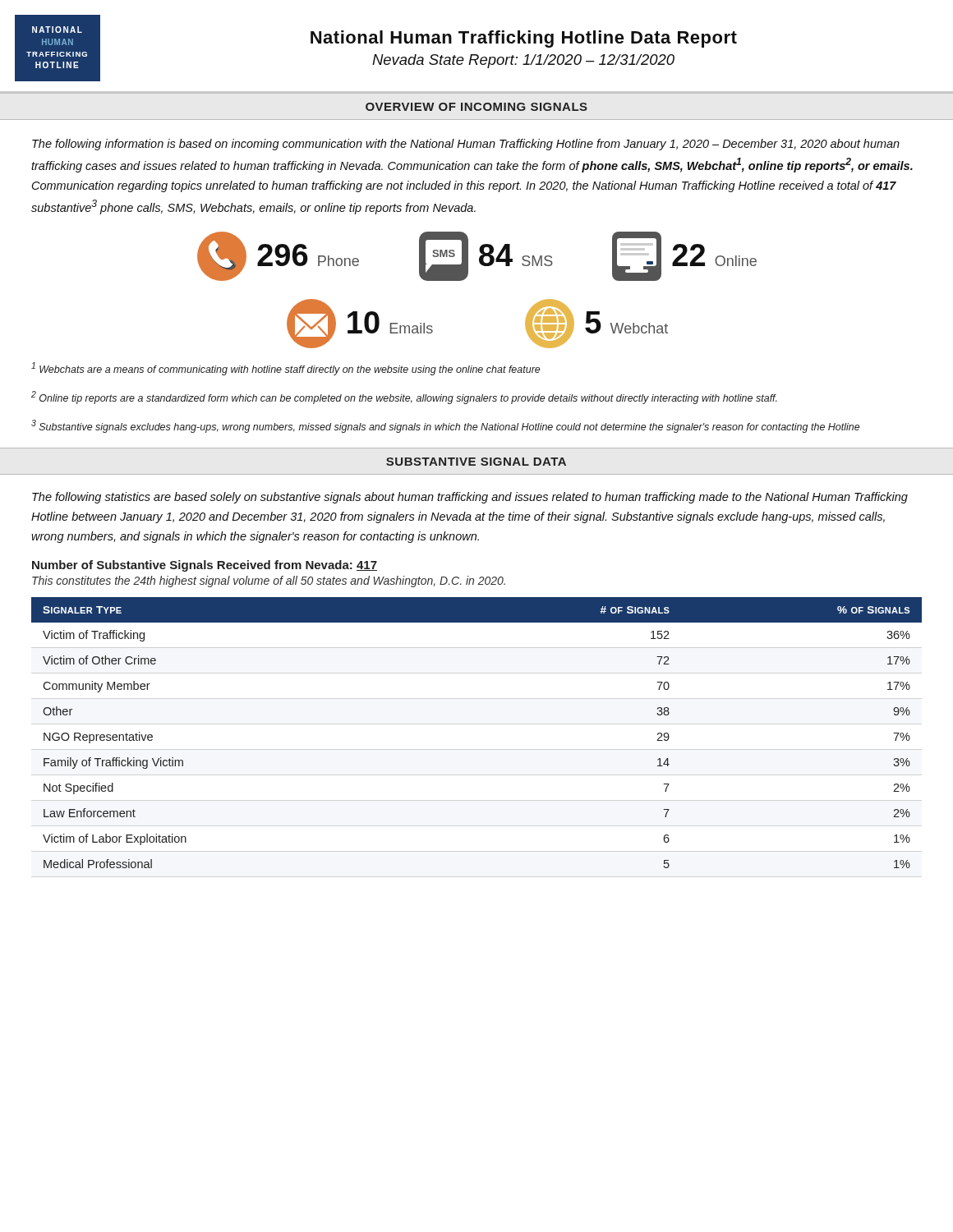Find the text block starting "1 Webchats are a means of communicating with"
Screen dimensions: 1232x953
coord(476,398)
